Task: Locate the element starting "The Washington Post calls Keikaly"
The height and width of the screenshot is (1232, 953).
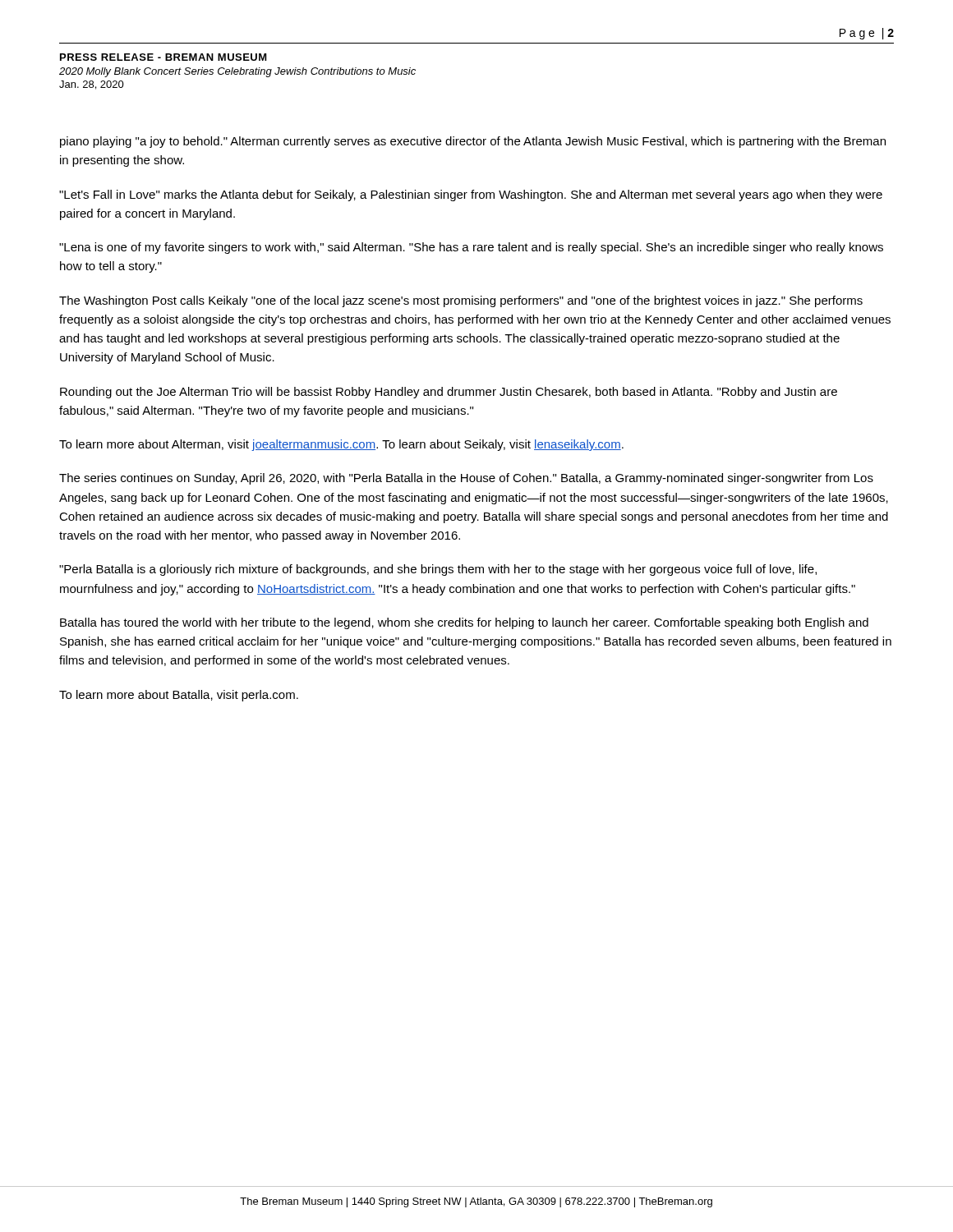Action: (x=476, y=329)
